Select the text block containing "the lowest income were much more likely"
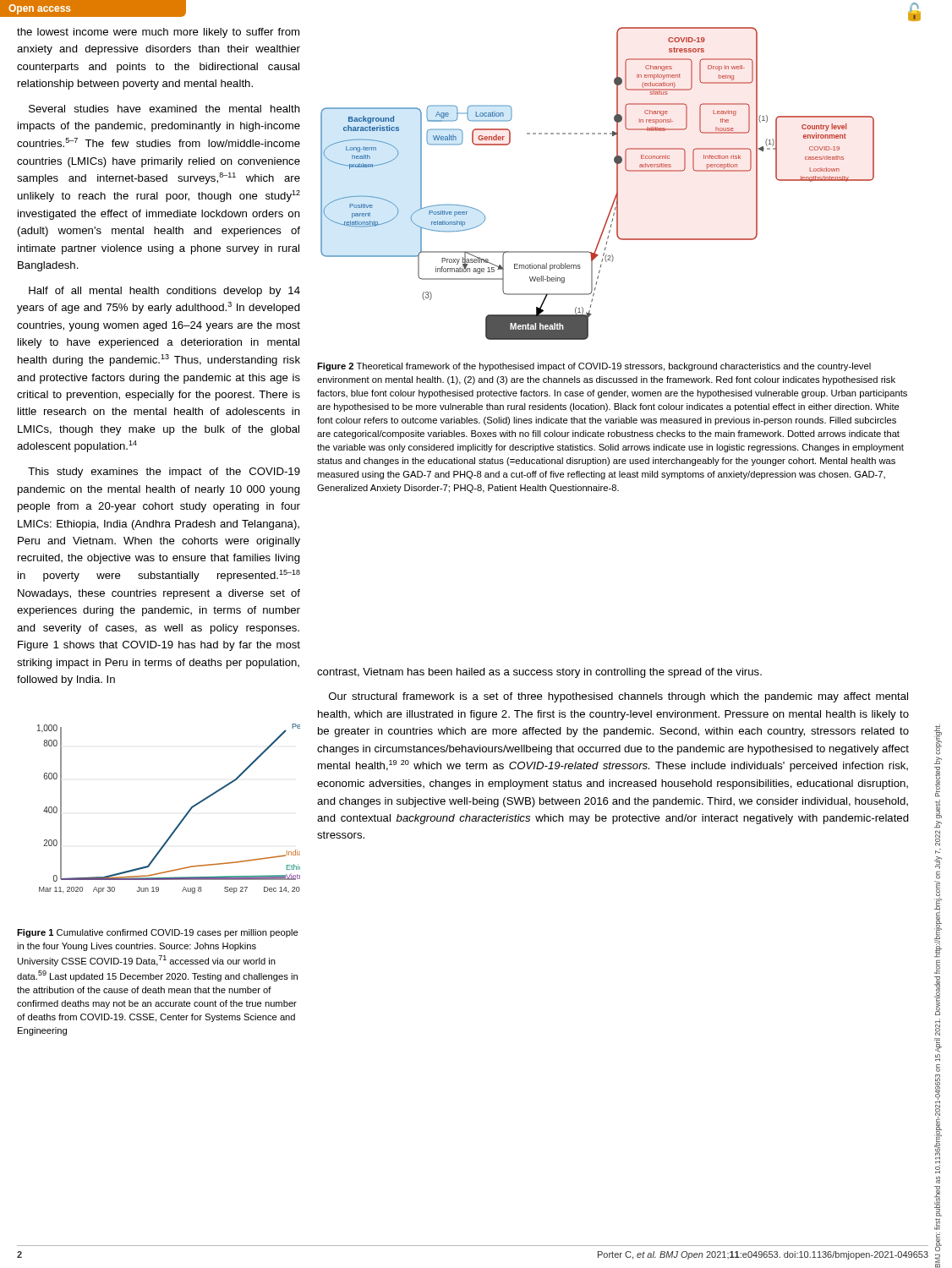952x1268 pixels. pos(159,356)
